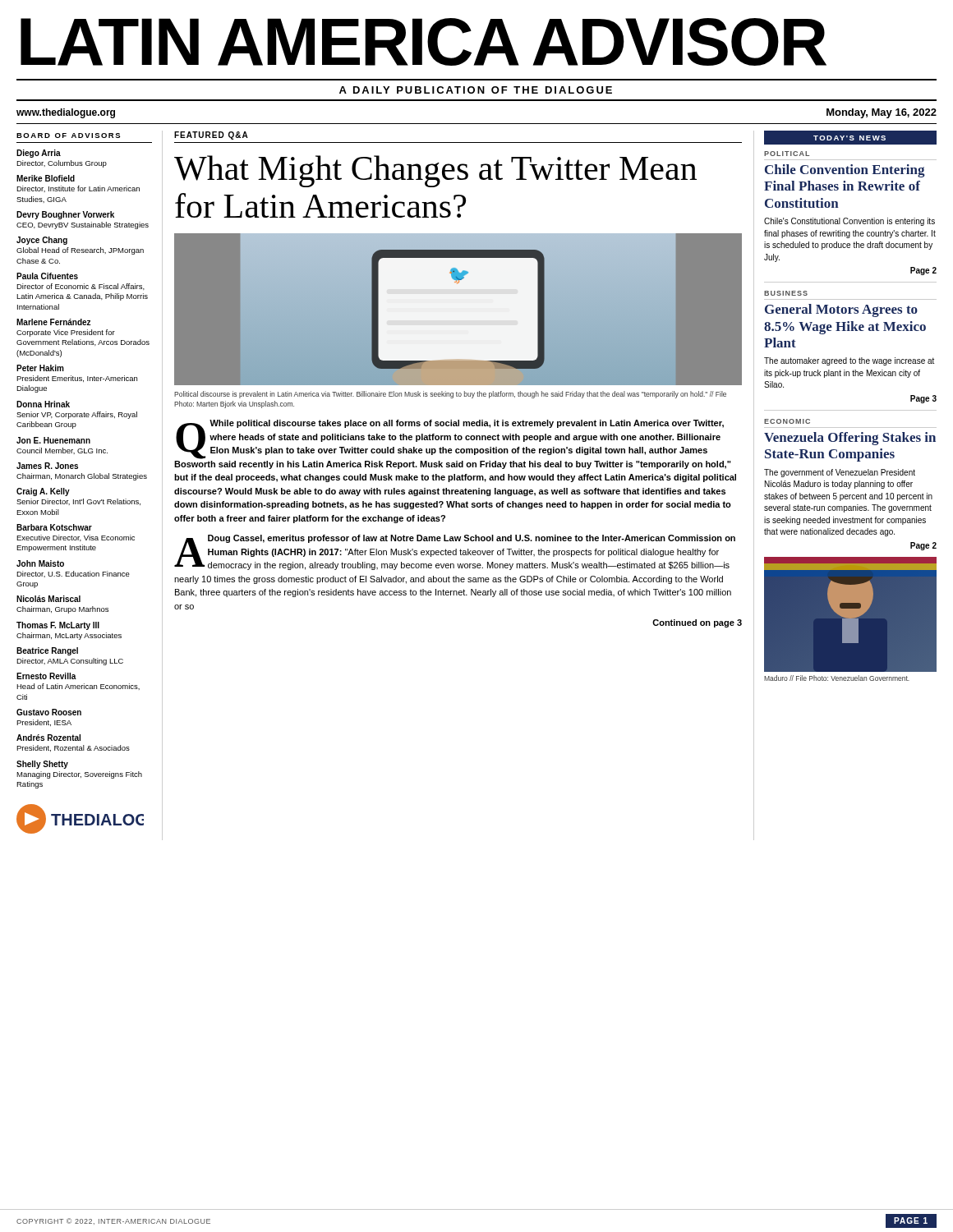Point to the element starting "Peter Hakim President"
Screen dimensions: 1232x953
pos(84,379)
